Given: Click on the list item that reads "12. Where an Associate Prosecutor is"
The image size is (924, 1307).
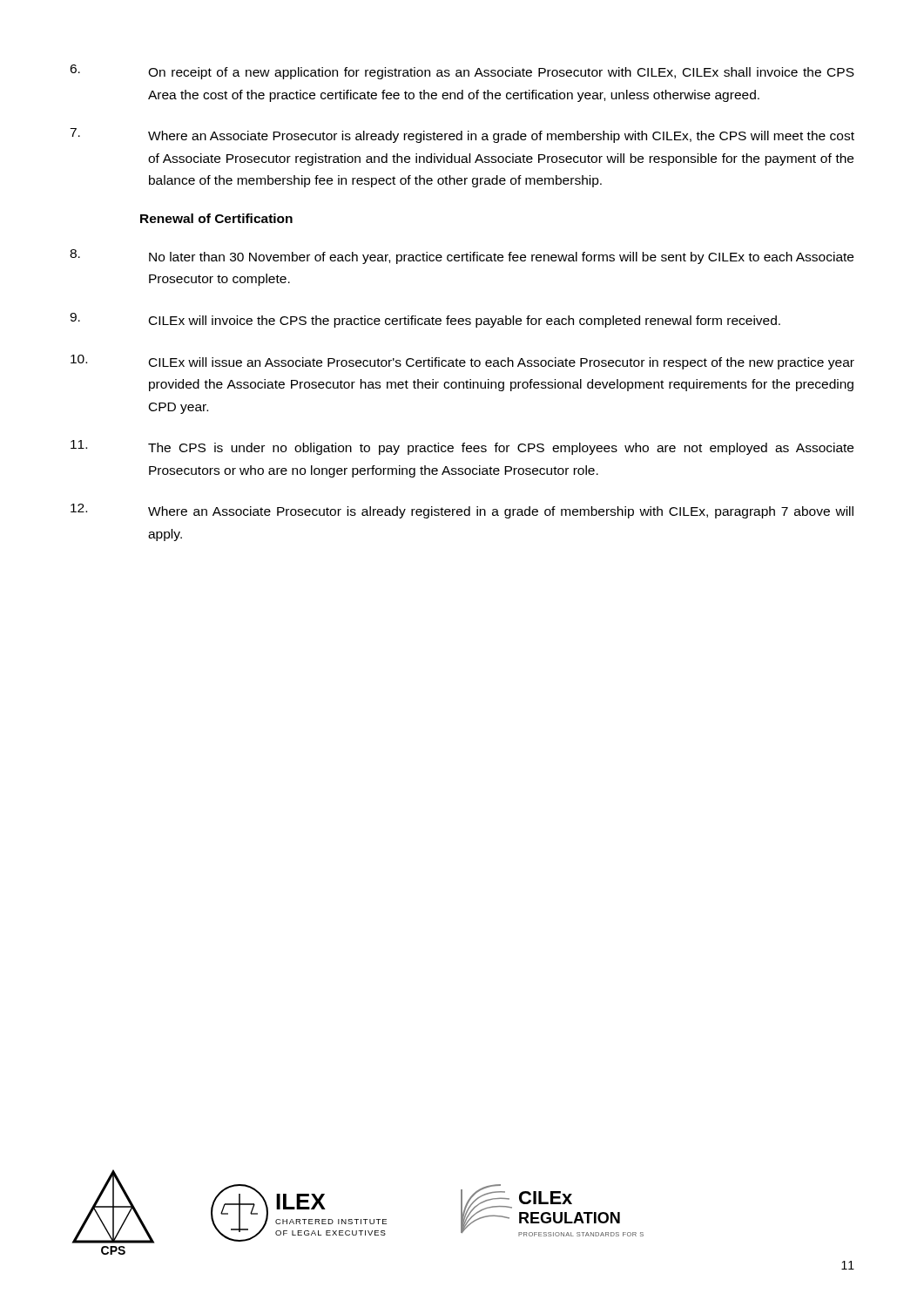Looking at the screenshot, I should pos(462,523).
